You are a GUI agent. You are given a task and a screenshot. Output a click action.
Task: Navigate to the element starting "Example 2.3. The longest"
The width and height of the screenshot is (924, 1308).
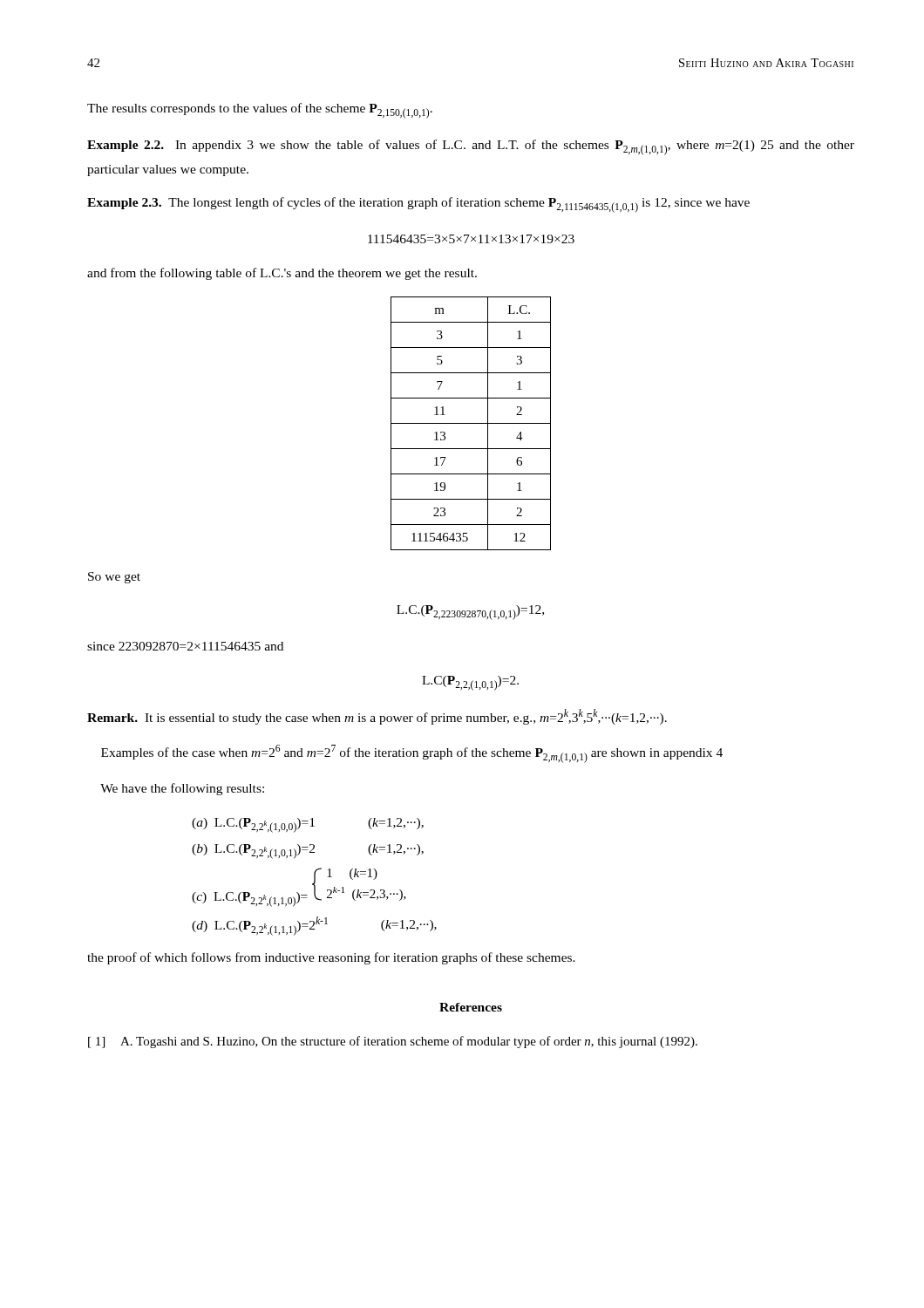[419, 204]
